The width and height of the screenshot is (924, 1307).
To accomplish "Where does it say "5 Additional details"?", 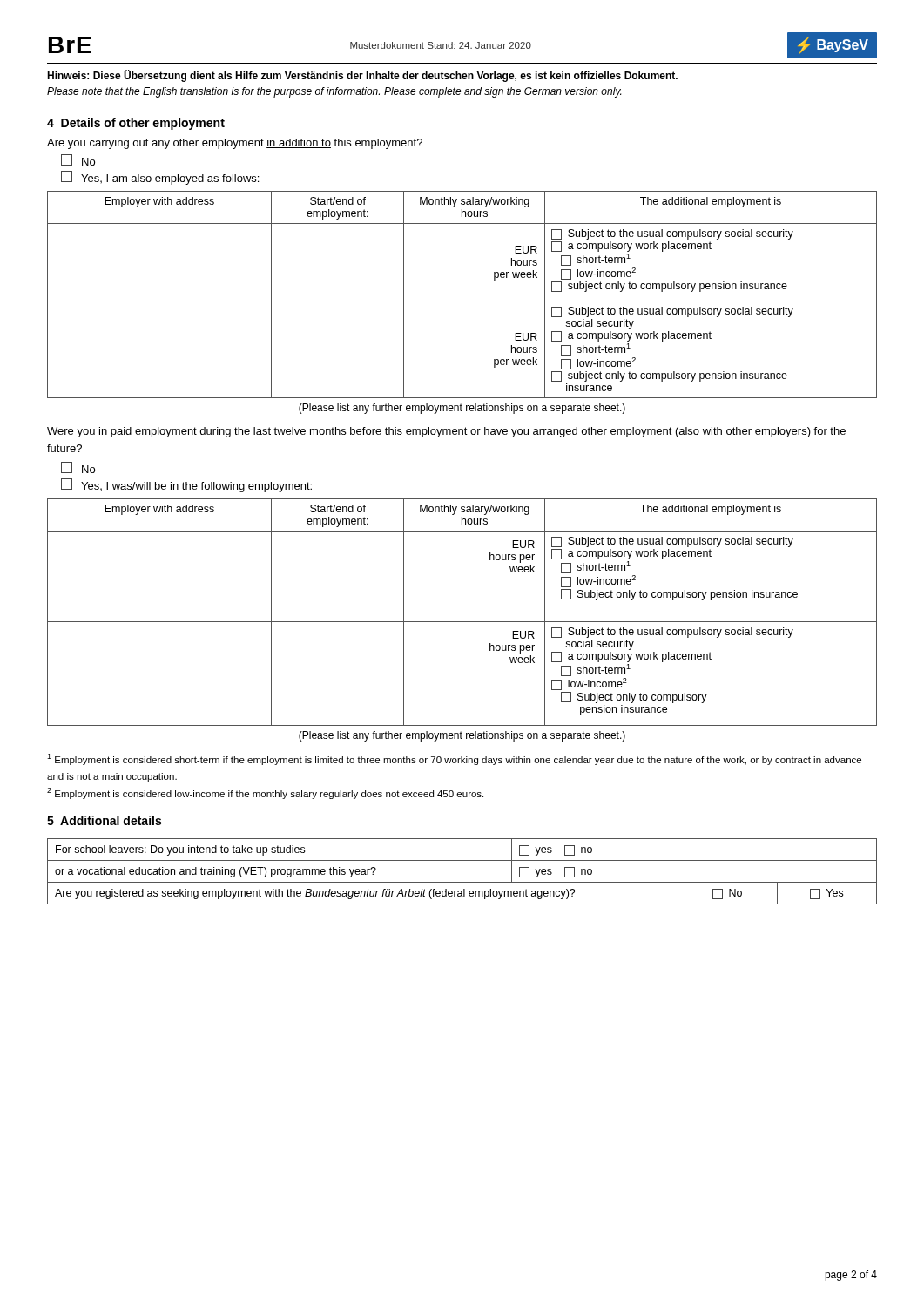I will (x=104, y=821).
